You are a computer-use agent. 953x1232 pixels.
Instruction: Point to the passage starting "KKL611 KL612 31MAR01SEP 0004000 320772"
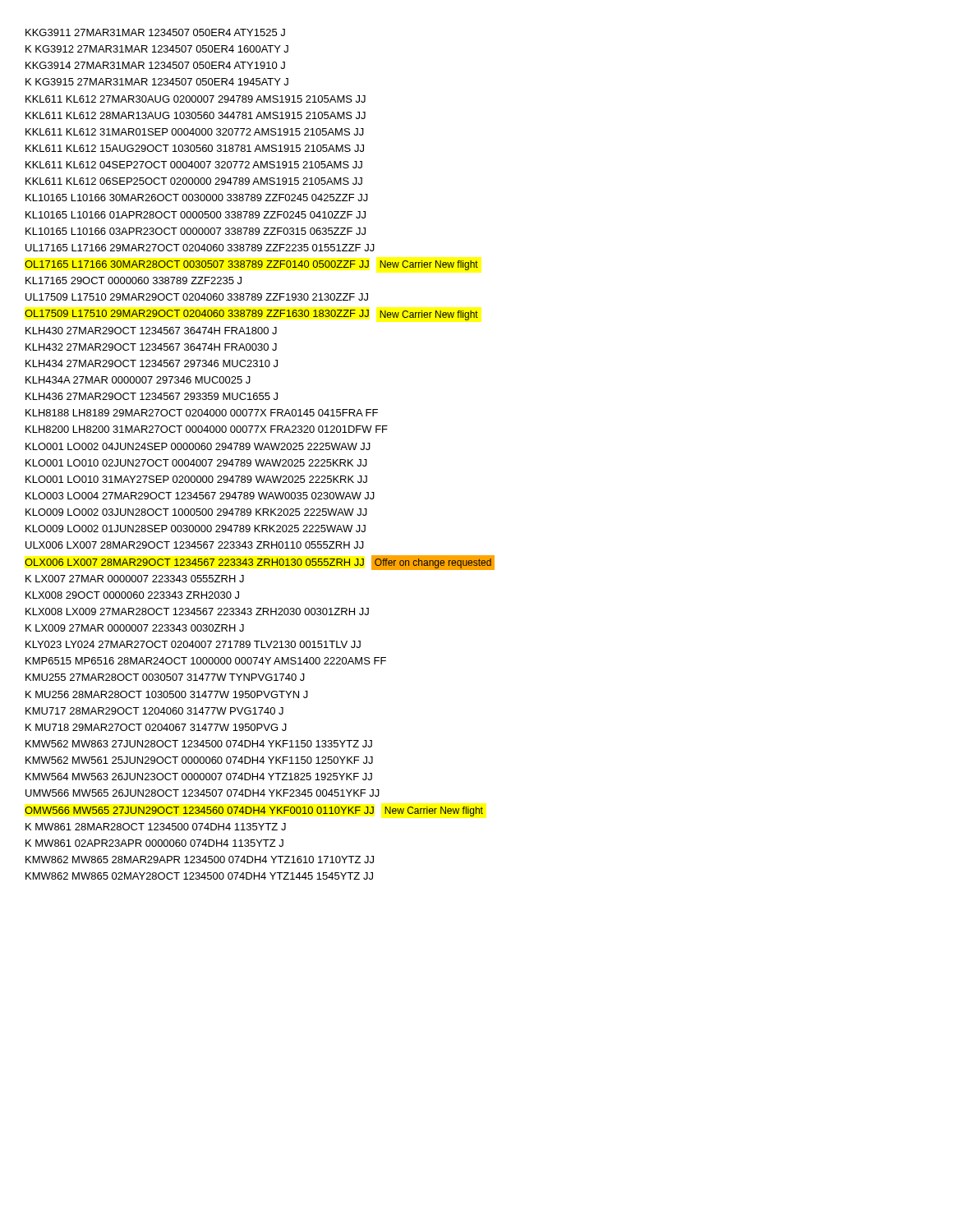click(195, 132)
